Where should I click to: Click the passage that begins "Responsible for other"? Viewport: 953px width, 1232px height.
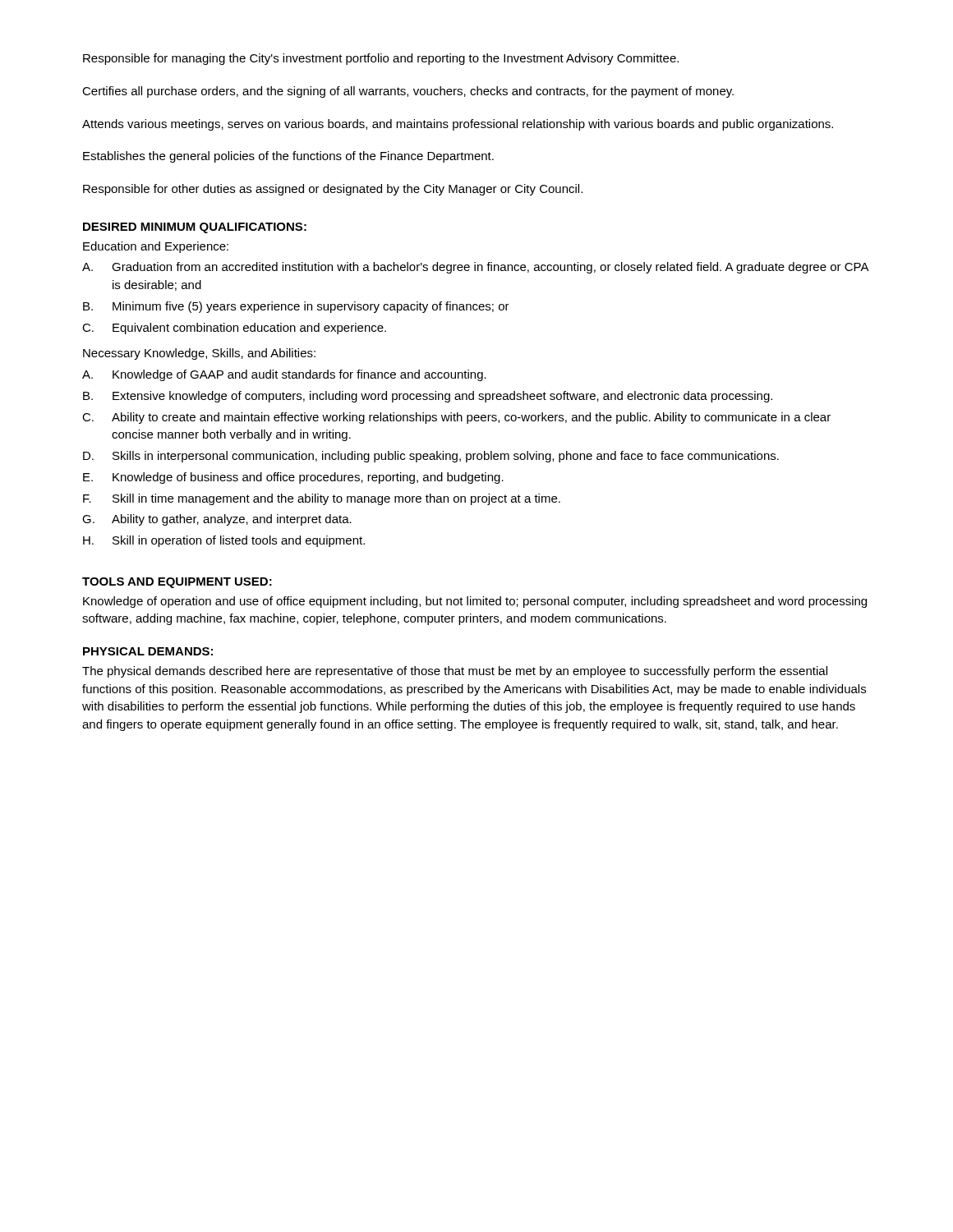click(x=333, y=188)
